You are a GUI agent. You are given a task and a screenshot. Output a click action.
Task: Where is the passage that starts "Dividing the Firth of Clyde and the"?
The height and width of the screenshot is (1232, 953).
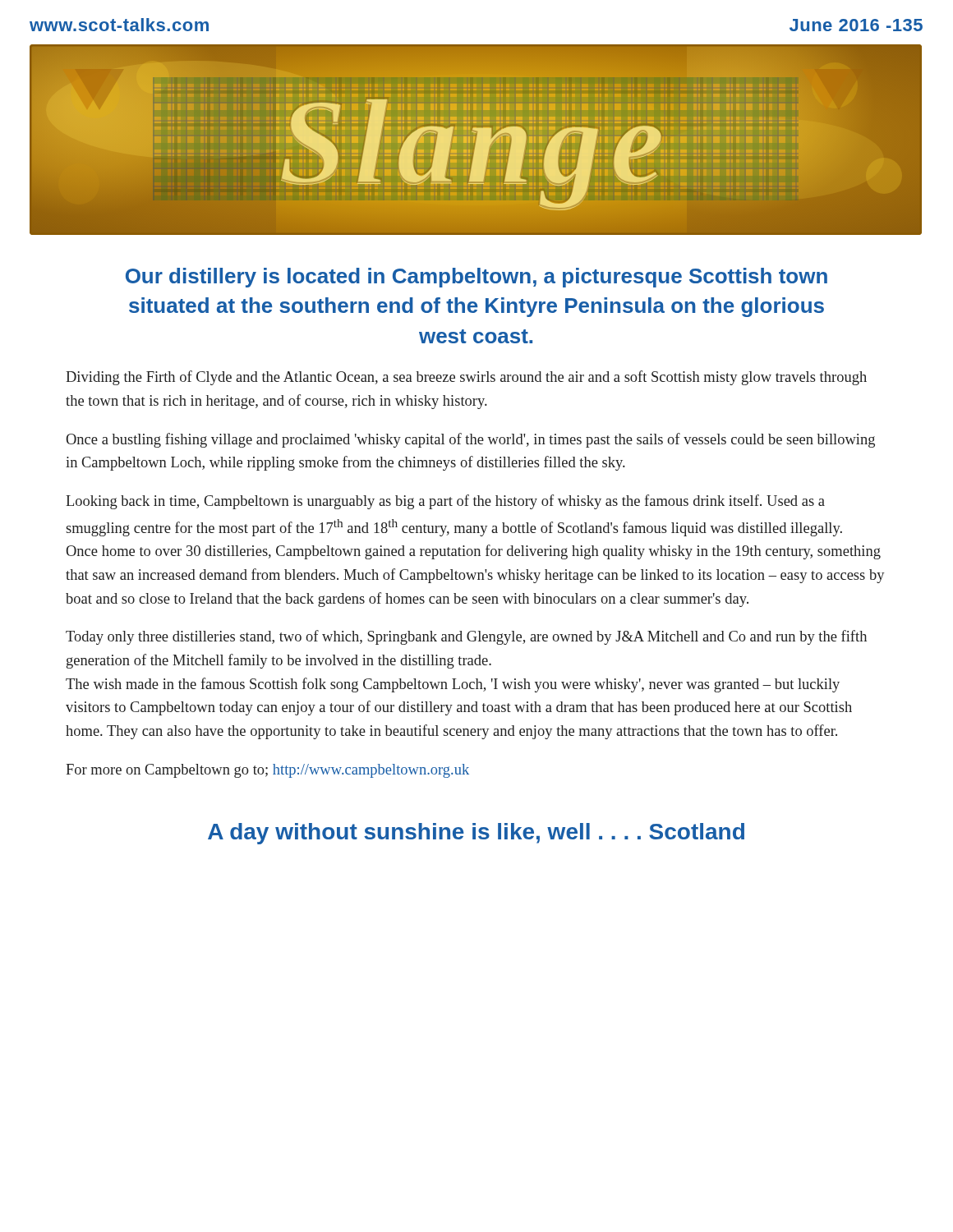[476, 389]
